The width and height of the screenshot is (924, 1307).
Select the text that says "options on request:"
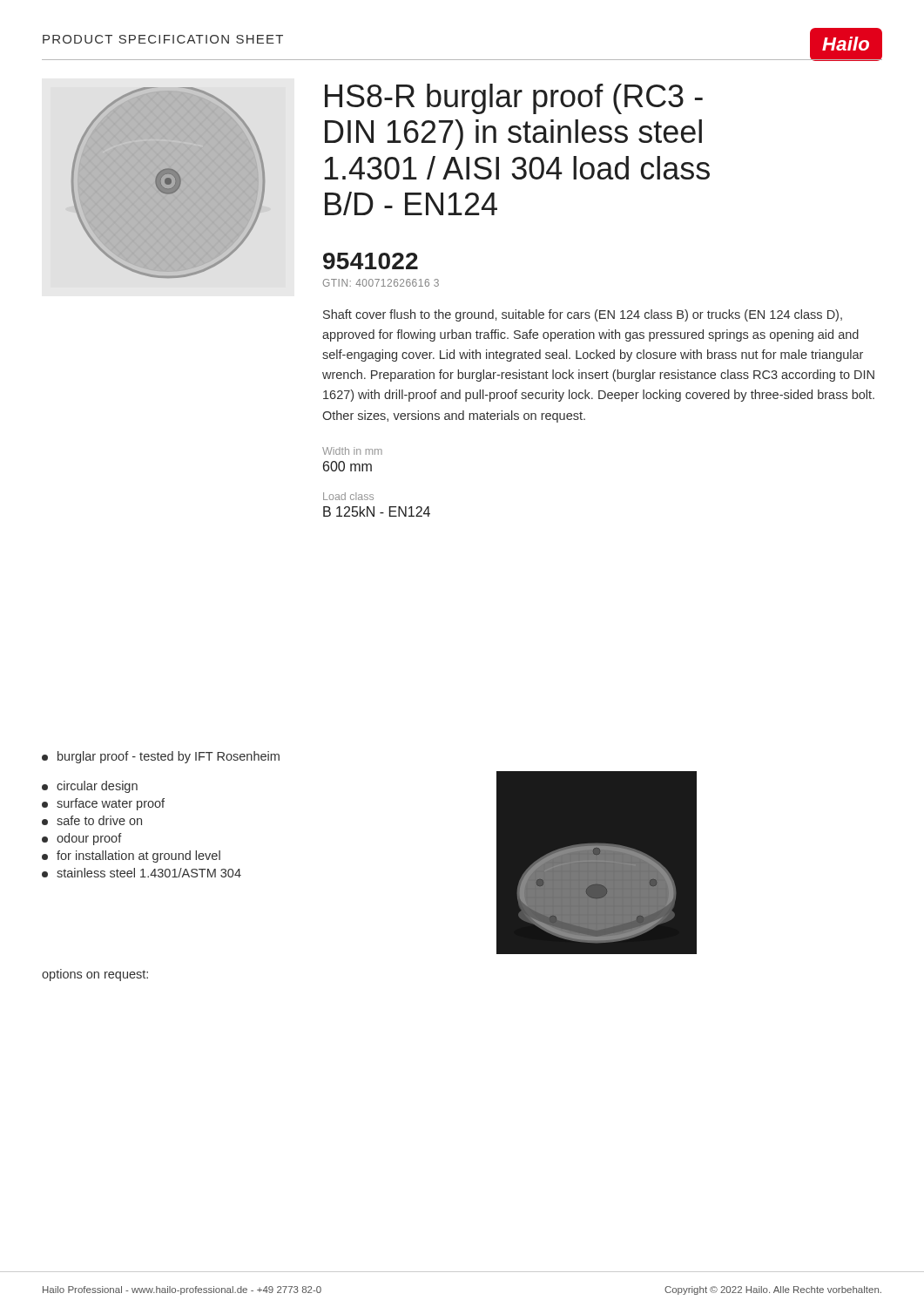coord(95,974)
